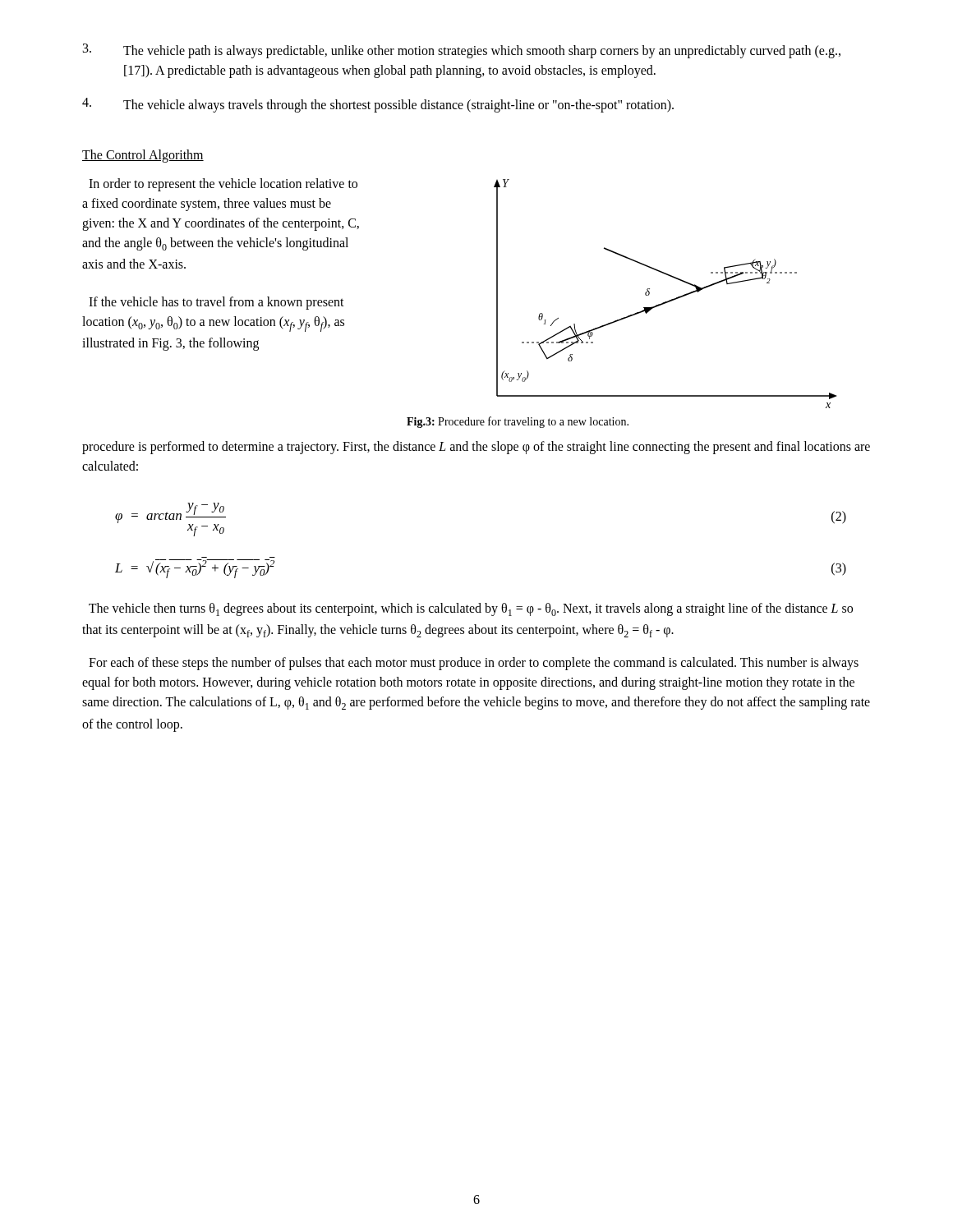This screenshot has width=953, height=1232.
Task: Point to the element starting "L = √(xf − x0)2 + (yf −"
Action: (x=215, y=569)
